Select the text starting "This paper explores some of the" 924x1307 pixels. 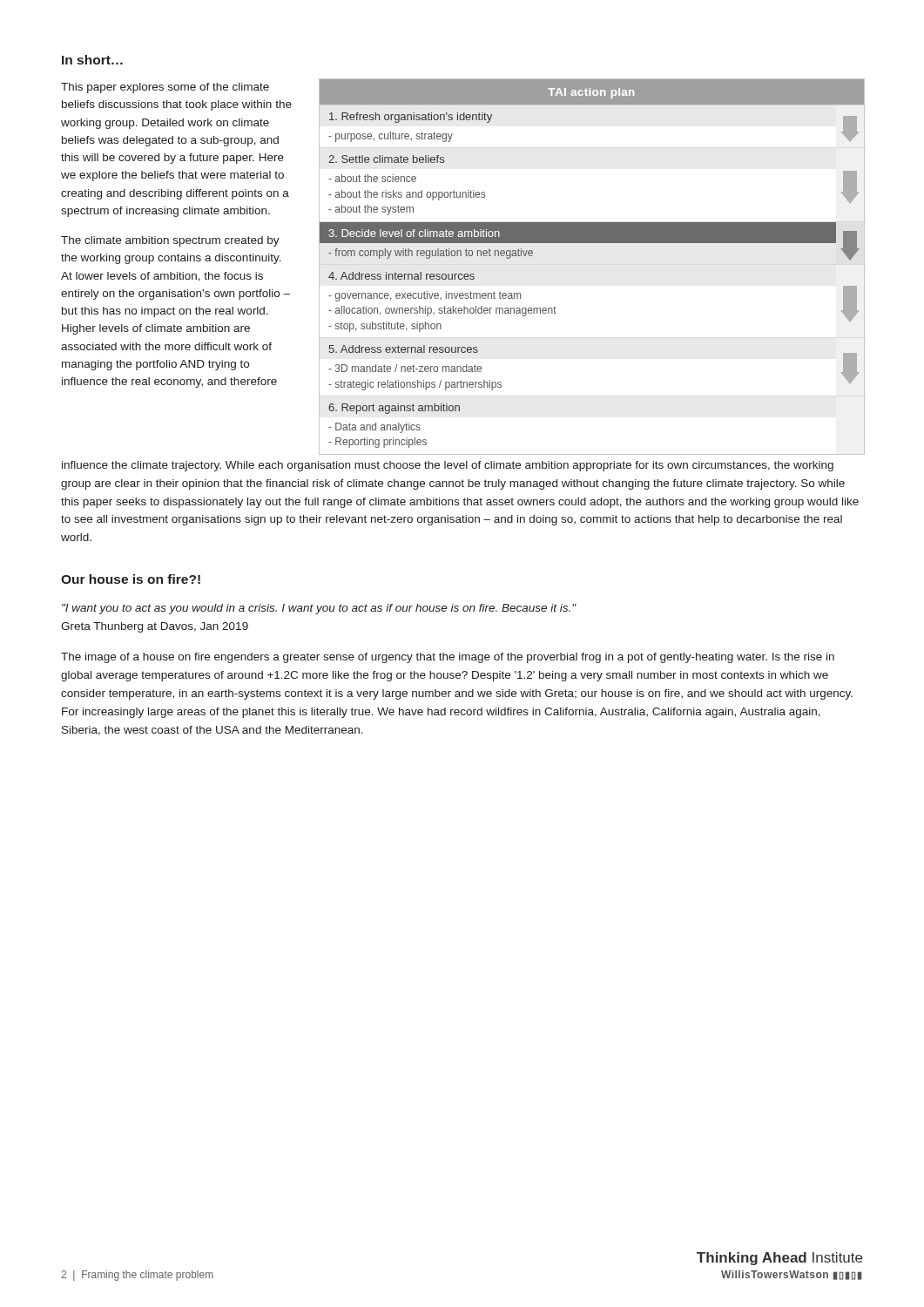coord(176,148)
